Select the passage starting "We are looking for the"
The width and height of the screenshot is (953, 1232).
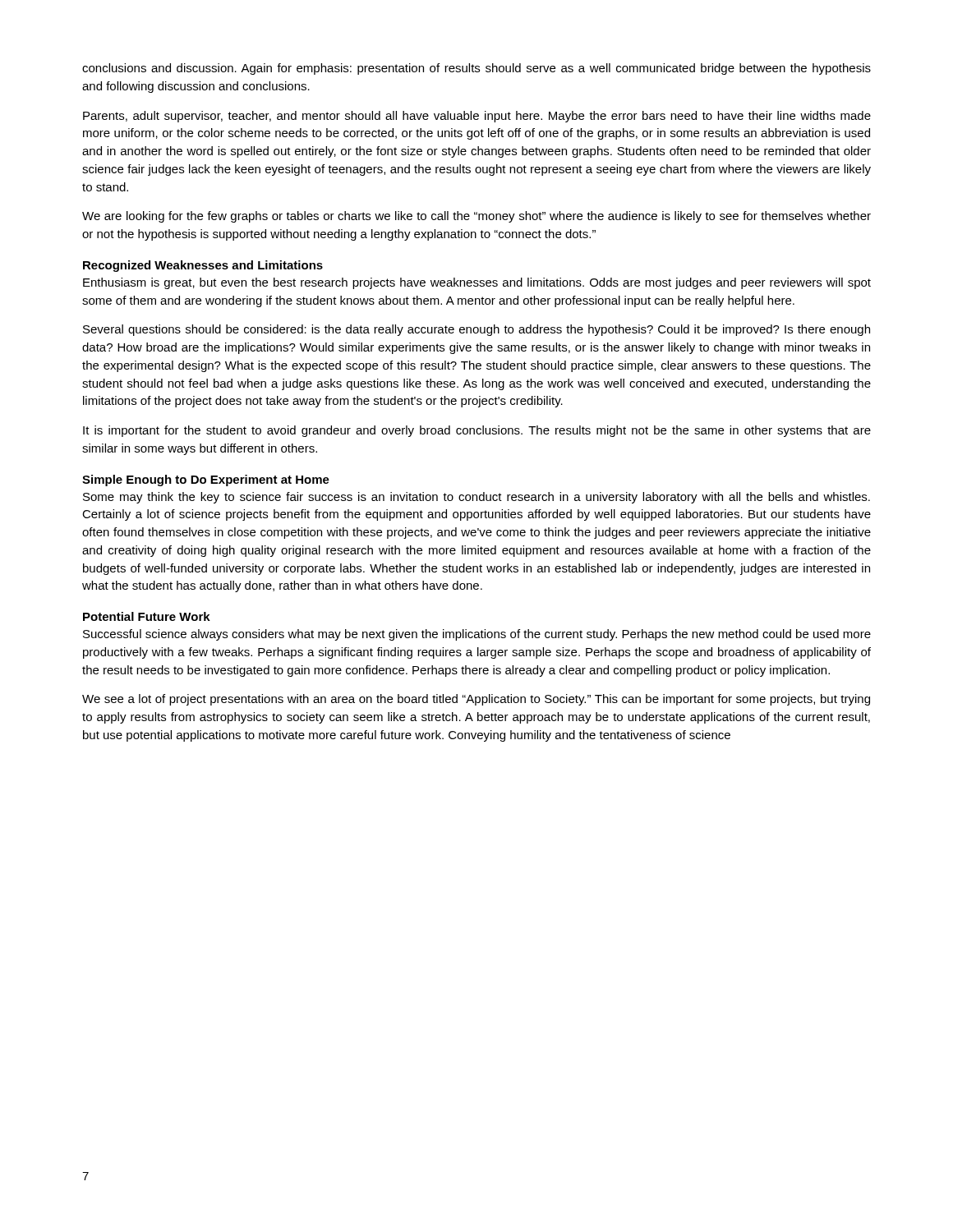(x=476, y=225)
